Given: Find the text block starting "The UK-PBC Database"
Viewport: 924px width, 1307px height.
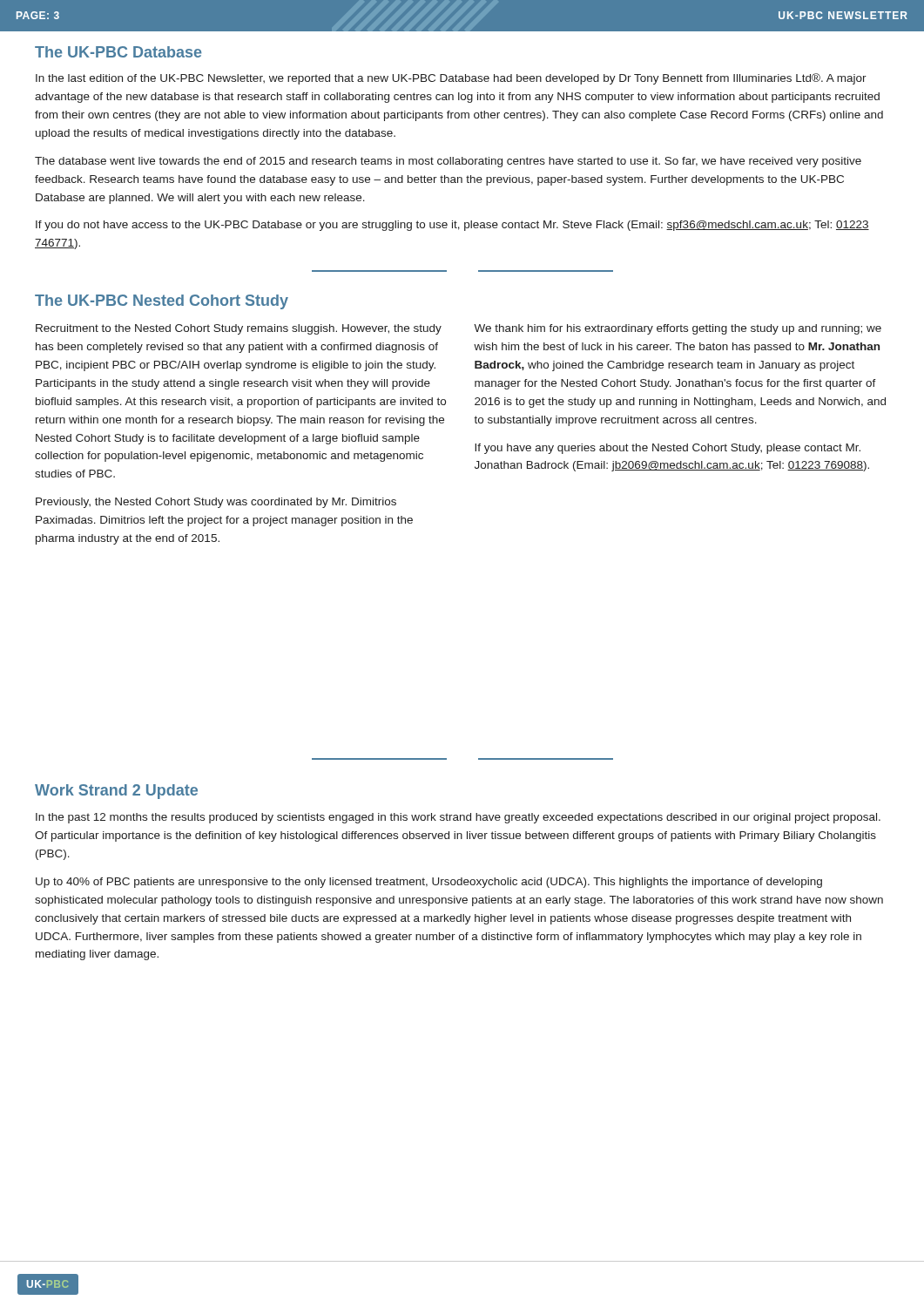Looking at the screenshot, I should click(118, 52).
